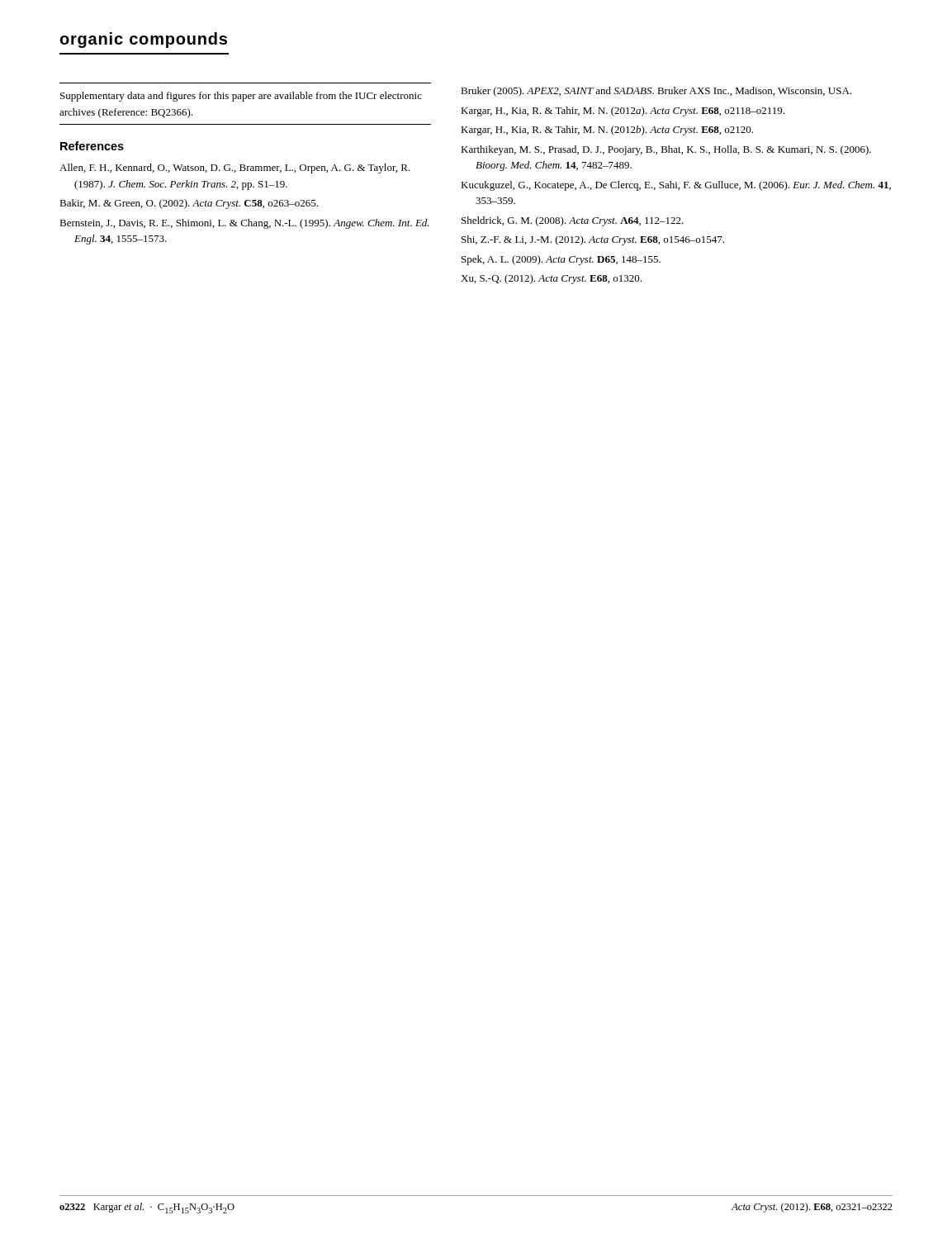Select the list item containing "Kucukguzel, G., Kocatepe, A., De Clercq, E., Sahi,"

point(676,192)
